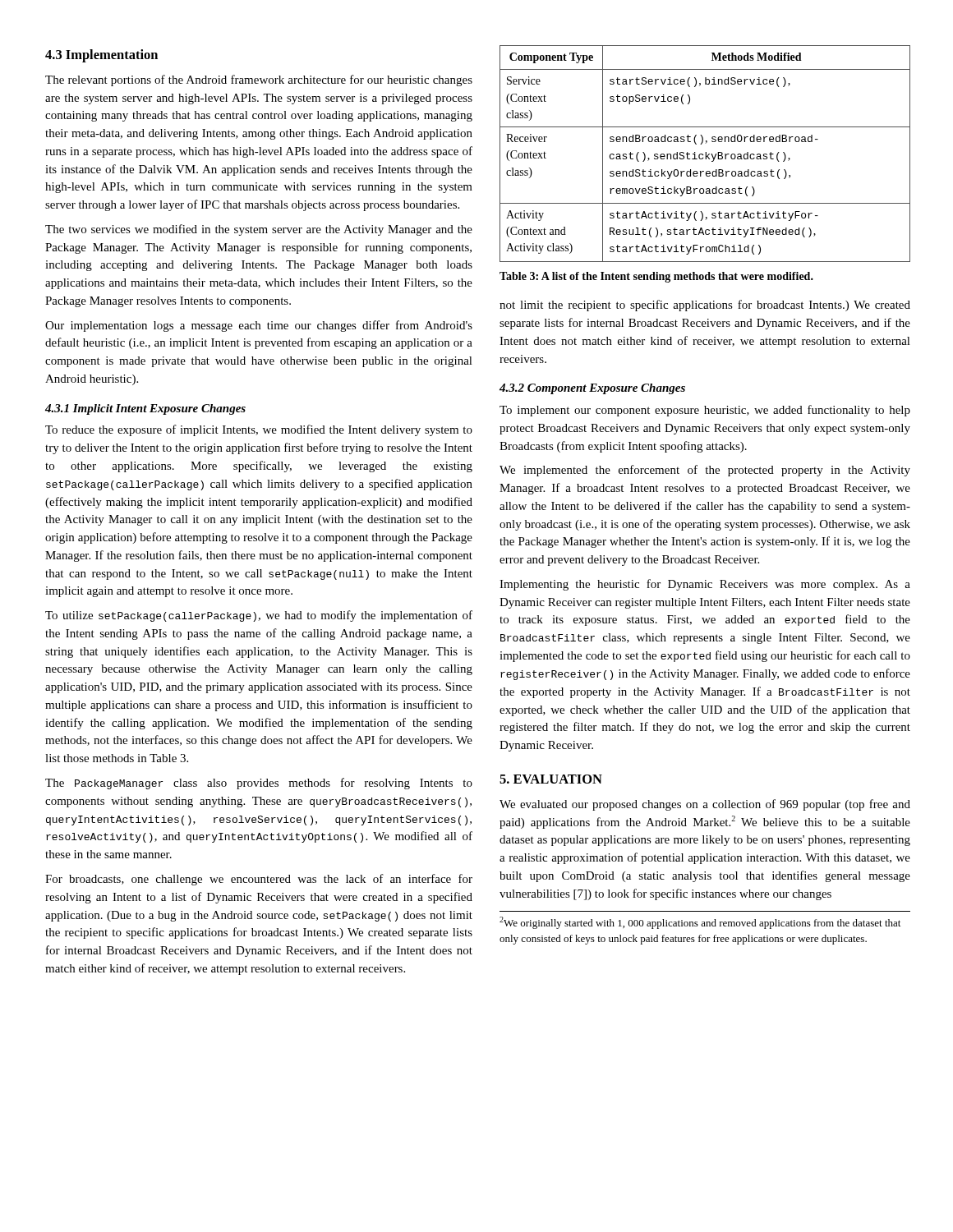This screenshot has height=1232, width=953.
Task: Locate the table with the text "Component Type"
Action: pyautogui.click(x=705, y=154)
